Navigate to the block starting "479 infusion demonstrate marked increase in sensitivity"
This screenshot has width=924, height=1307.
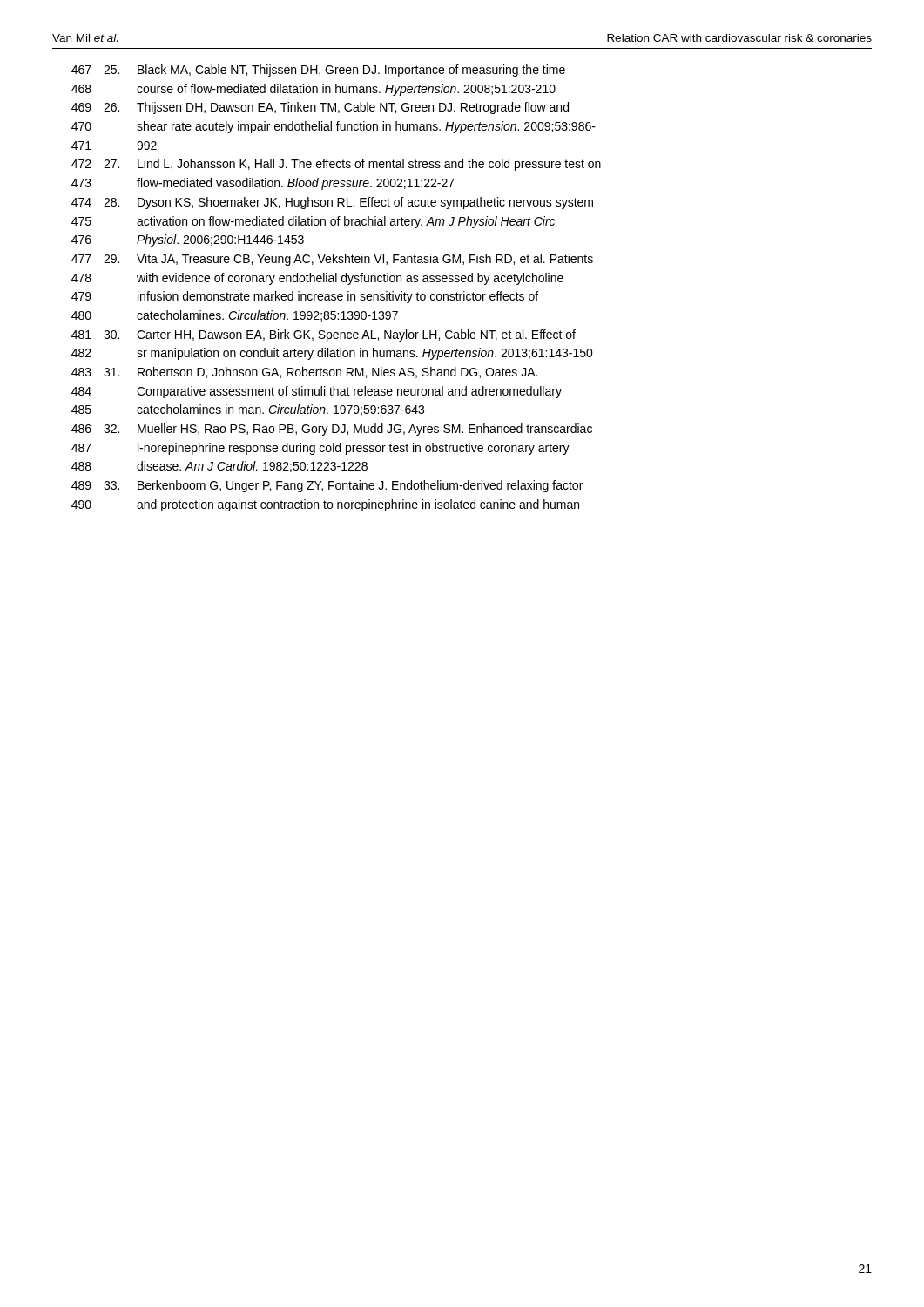tap(462, 297)
